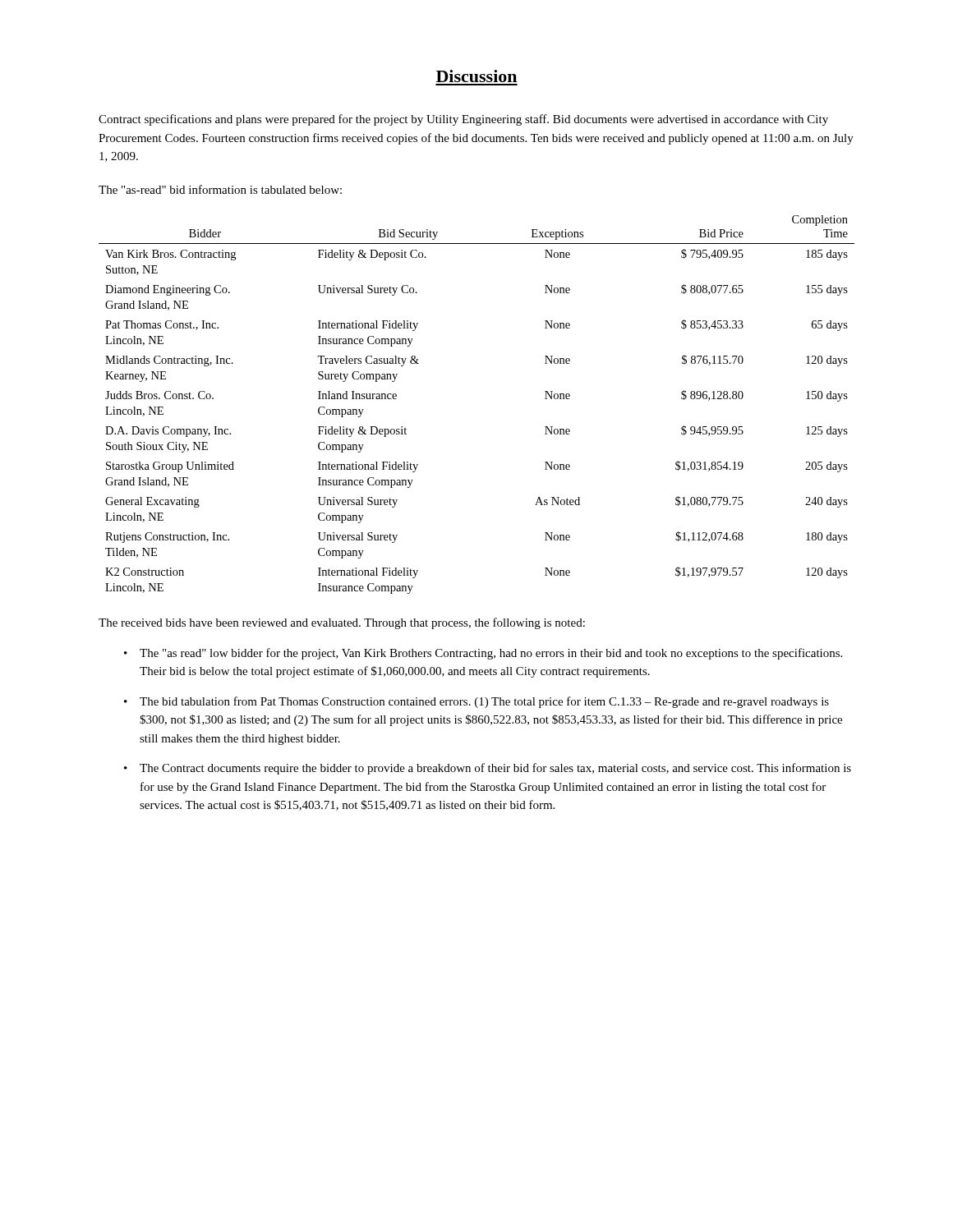Navigate to the element starting "The received bids have been reviewed and"
The height and width of the screenshot is (1232, 953).
tap(342, 623)
